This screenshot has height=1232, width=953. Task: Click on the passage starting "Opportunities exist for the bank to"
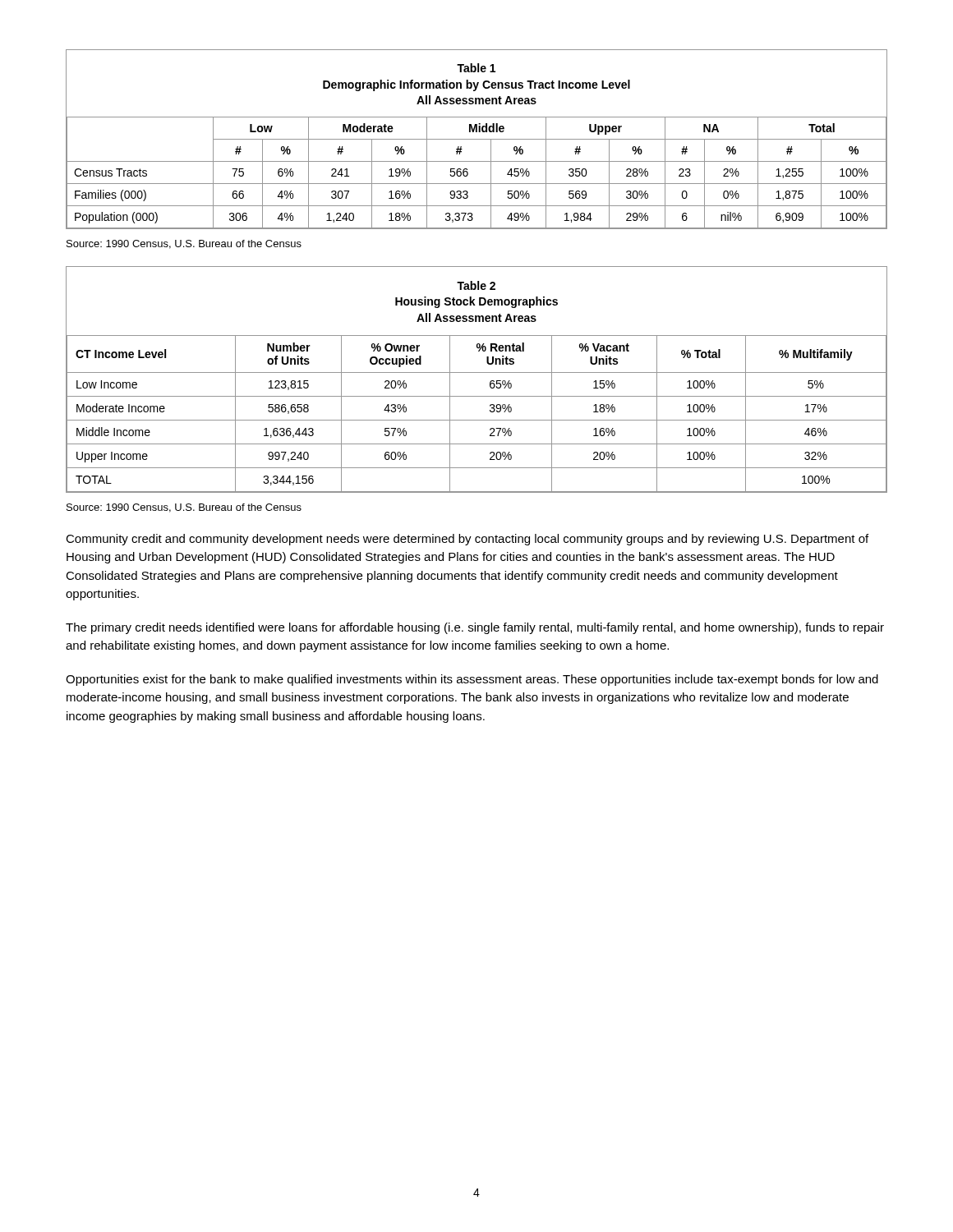click(472, 697)
